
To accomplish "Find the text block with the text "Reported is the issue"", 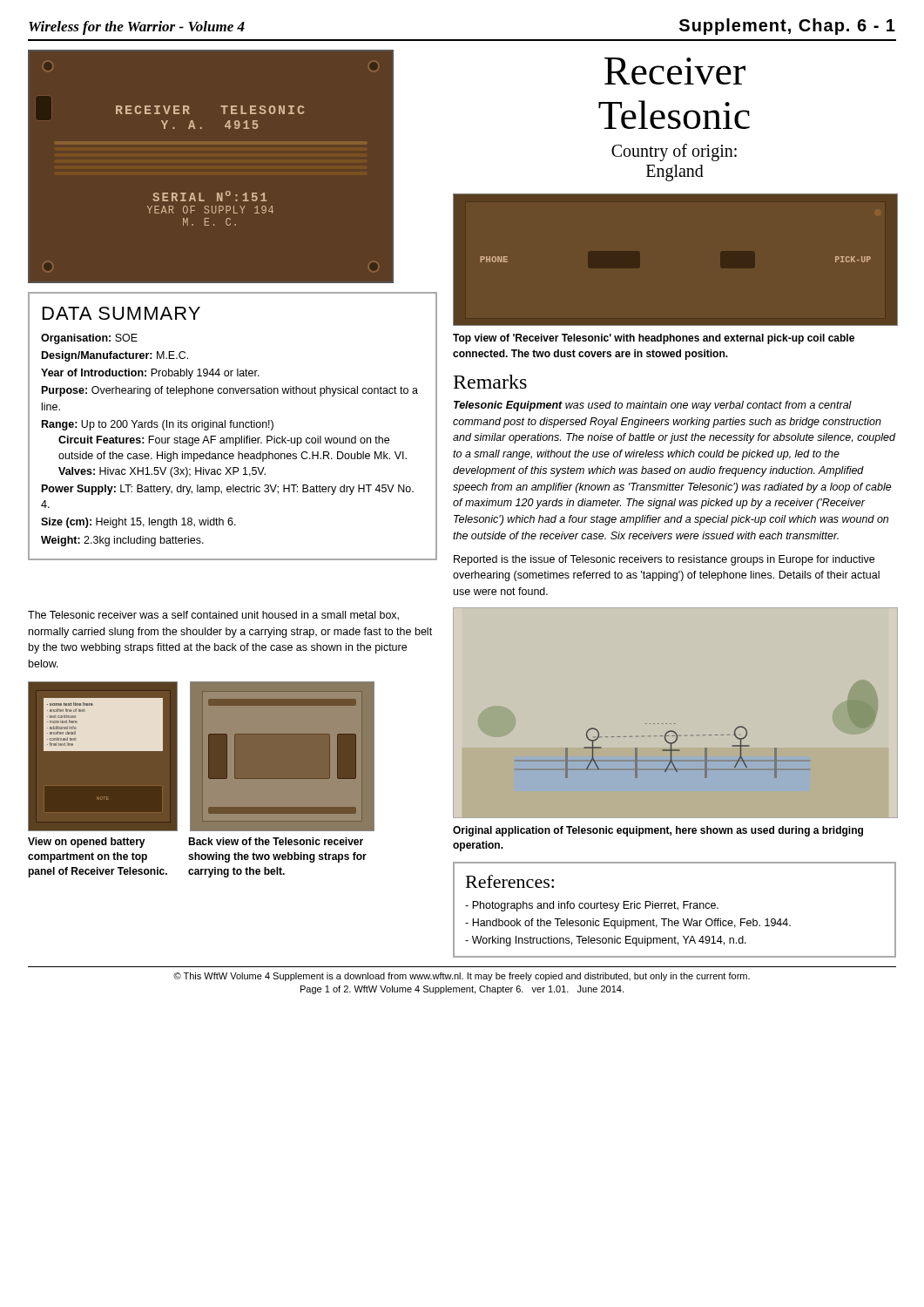I will click(666, 575).
